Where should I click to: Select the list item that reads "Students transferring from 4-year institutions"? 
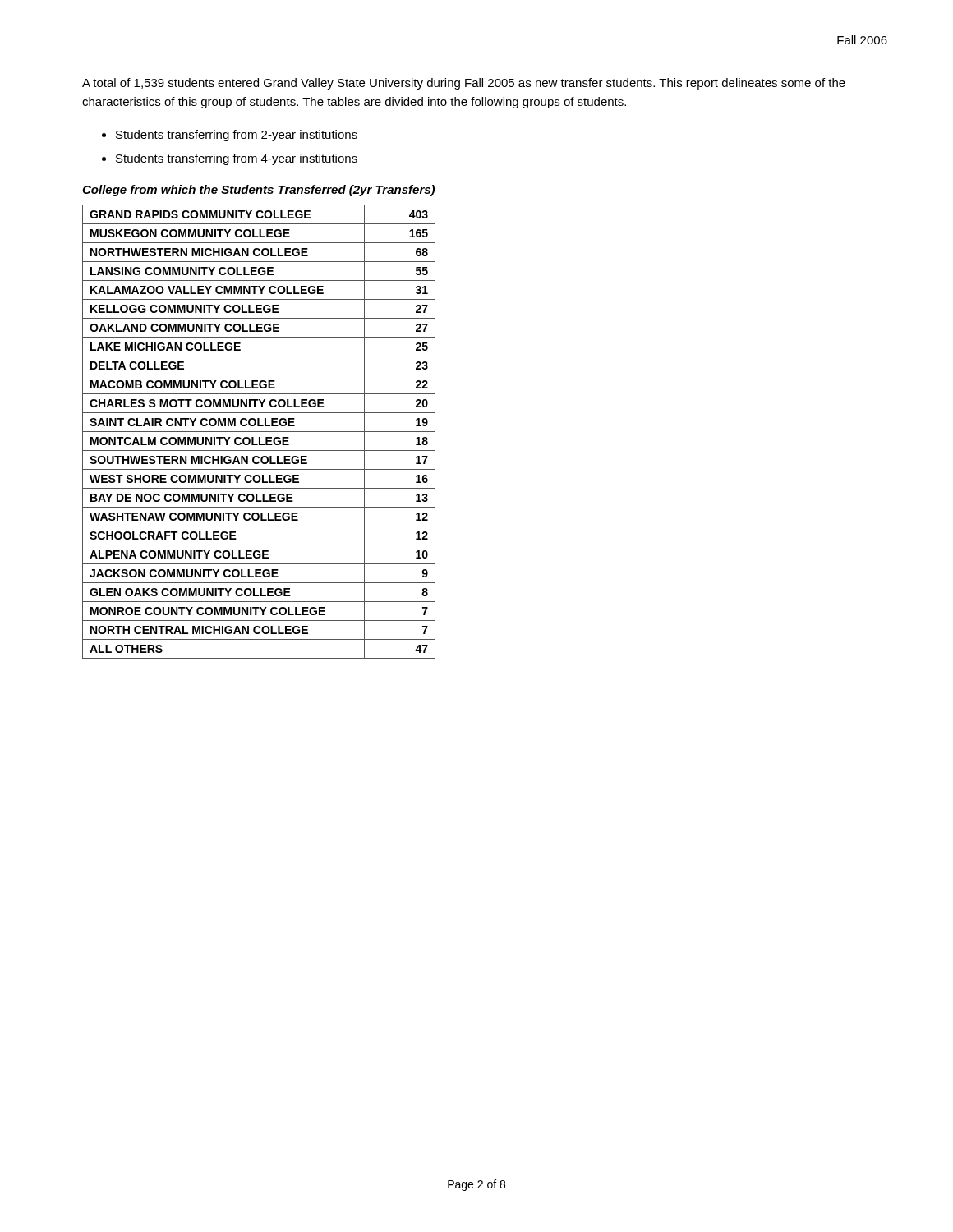click(236, 158)
